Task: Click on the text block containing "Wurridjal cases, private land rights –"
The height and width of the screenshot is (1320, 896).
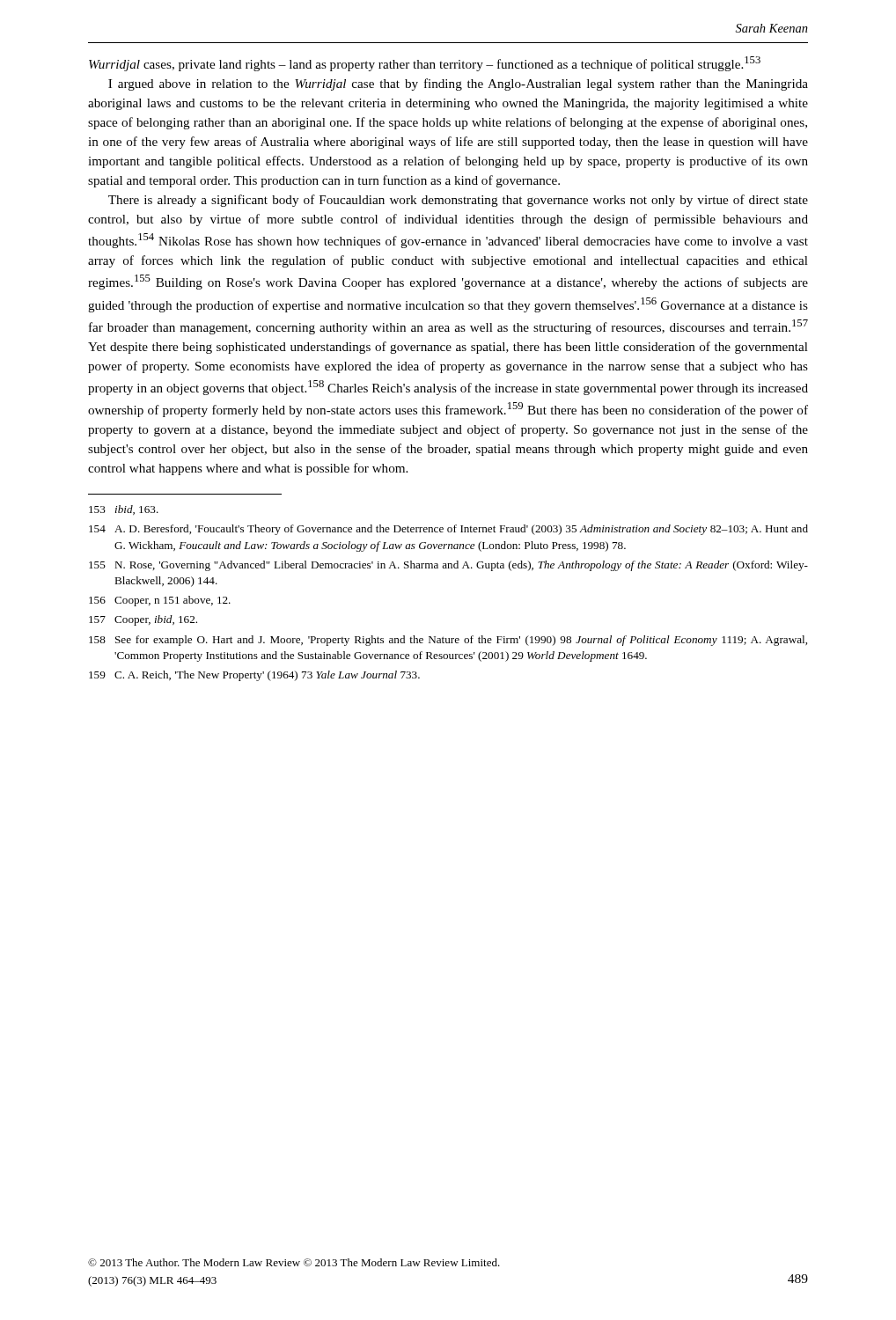Action: pyautogui.click(x=448, y=265)
